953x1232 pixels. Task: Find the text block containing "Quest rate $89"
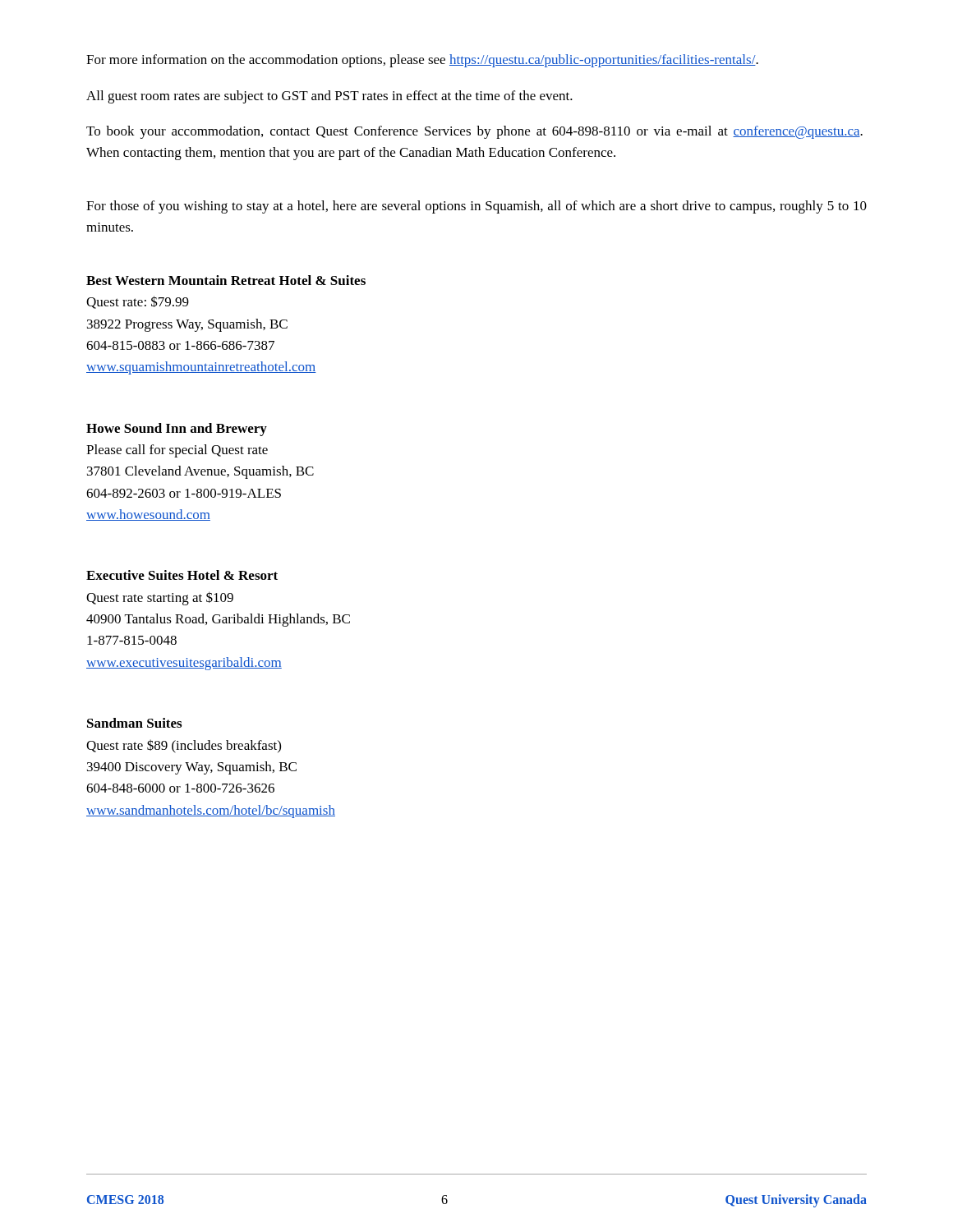[184, 746]
